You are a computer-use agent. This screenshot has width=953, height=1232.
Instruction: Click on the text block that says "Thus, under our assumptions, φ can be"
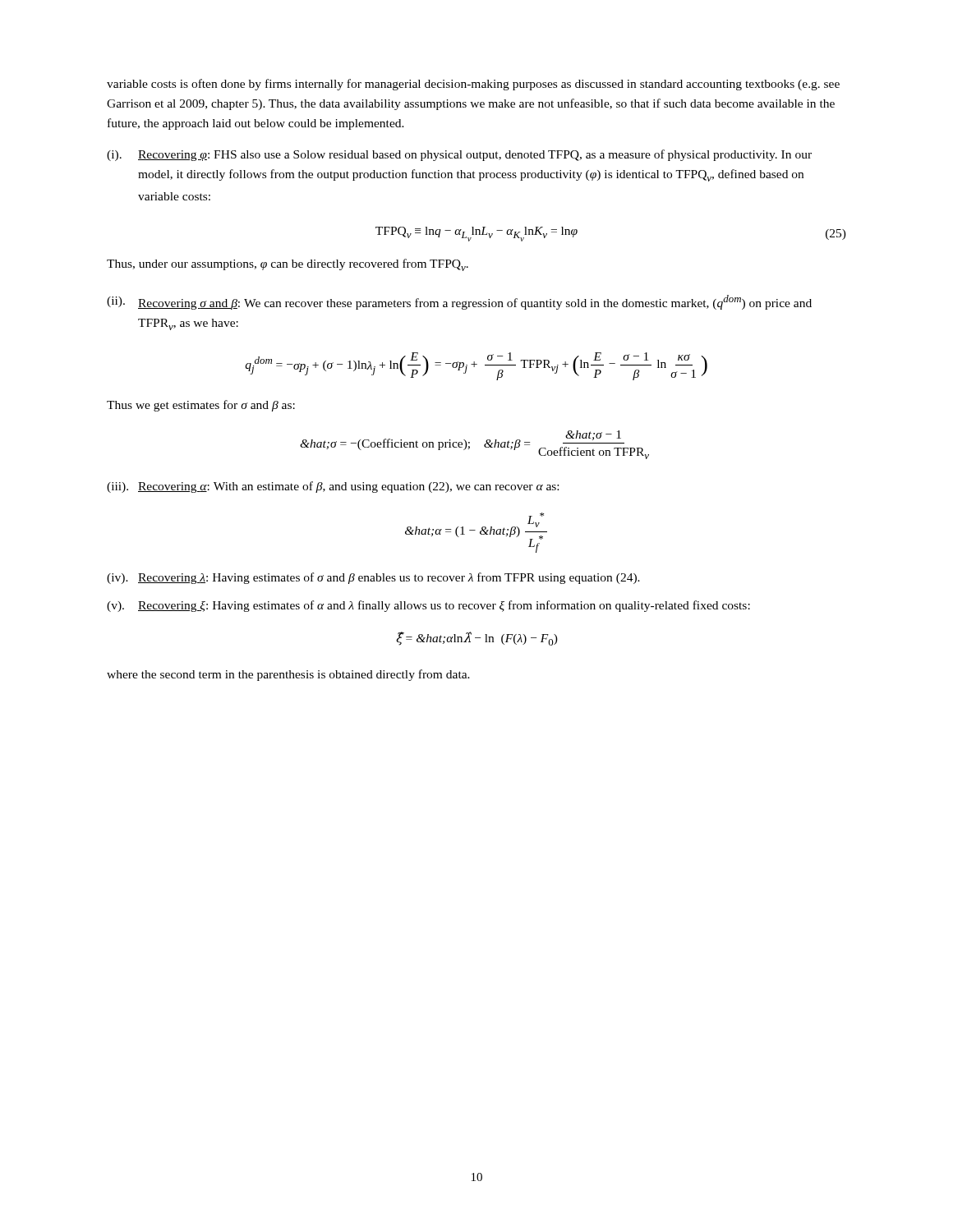tap(288, 265)
